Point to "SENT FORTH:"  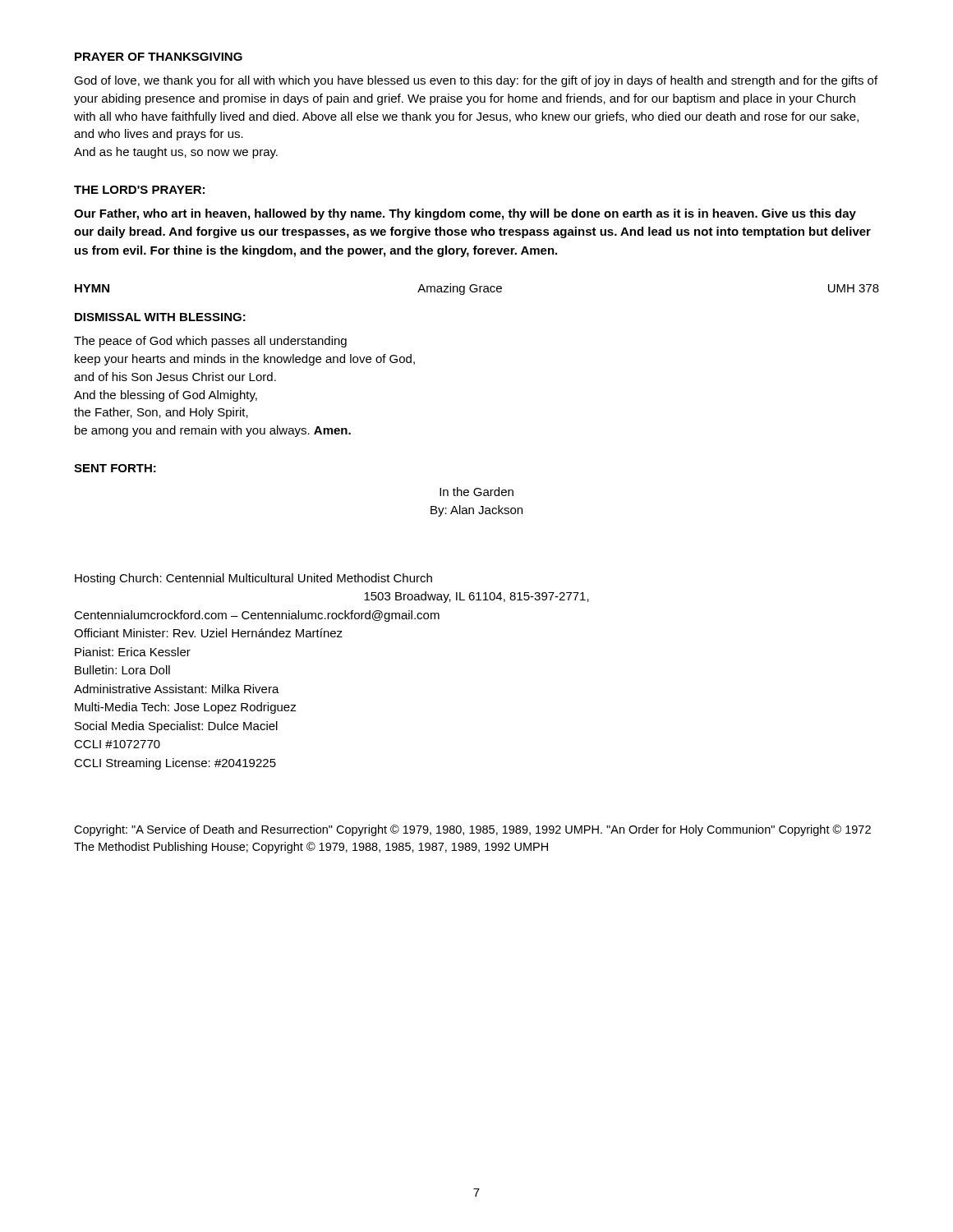[x=115, y=468]
